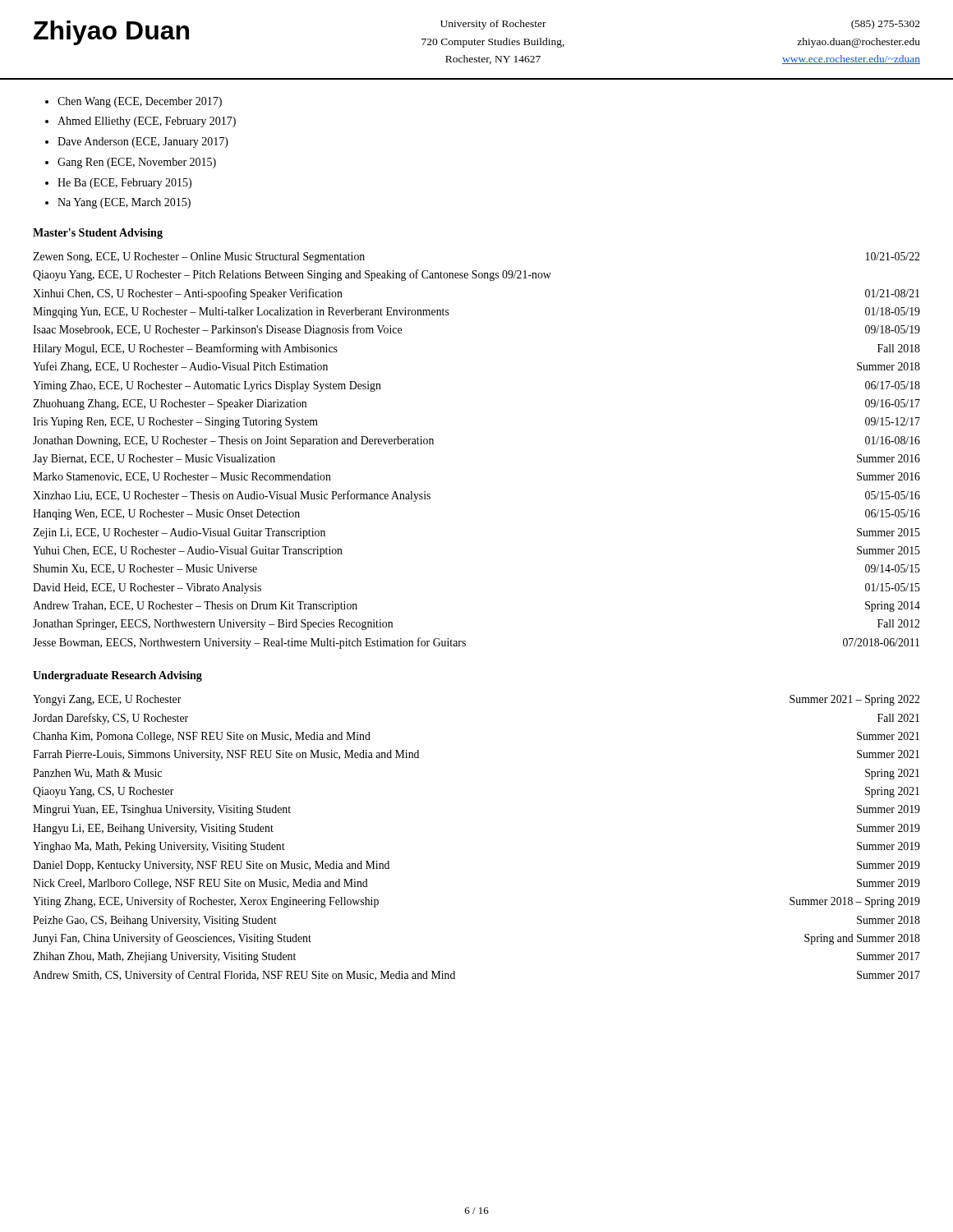Find the text block containing "Yiting Zhang, ECE, University of Rochester, Xerox"
Viewport: 953px width, 1232px height.
(209, 901)
